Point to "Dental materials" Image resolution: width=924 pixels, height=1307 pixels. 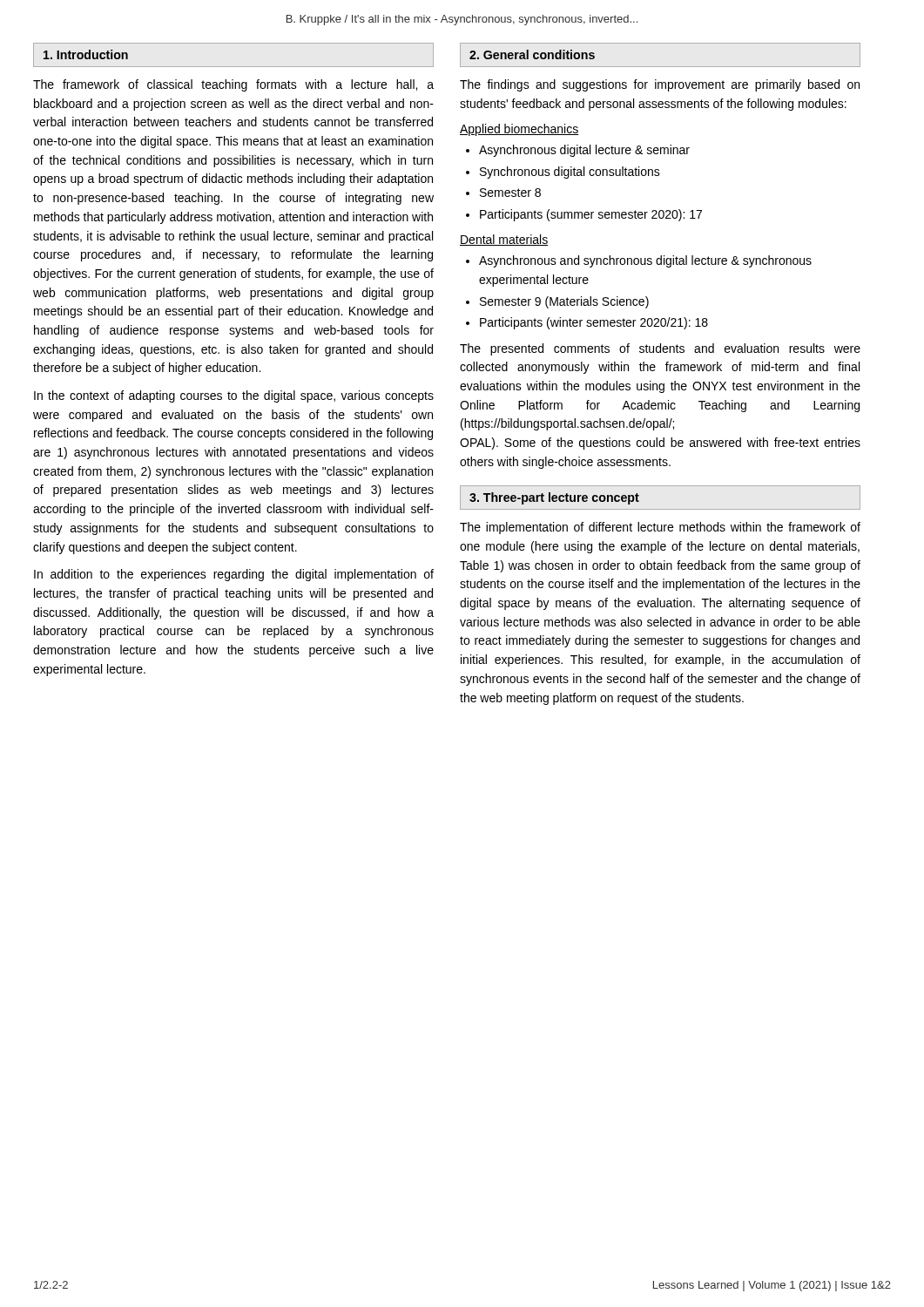(504, 240)
